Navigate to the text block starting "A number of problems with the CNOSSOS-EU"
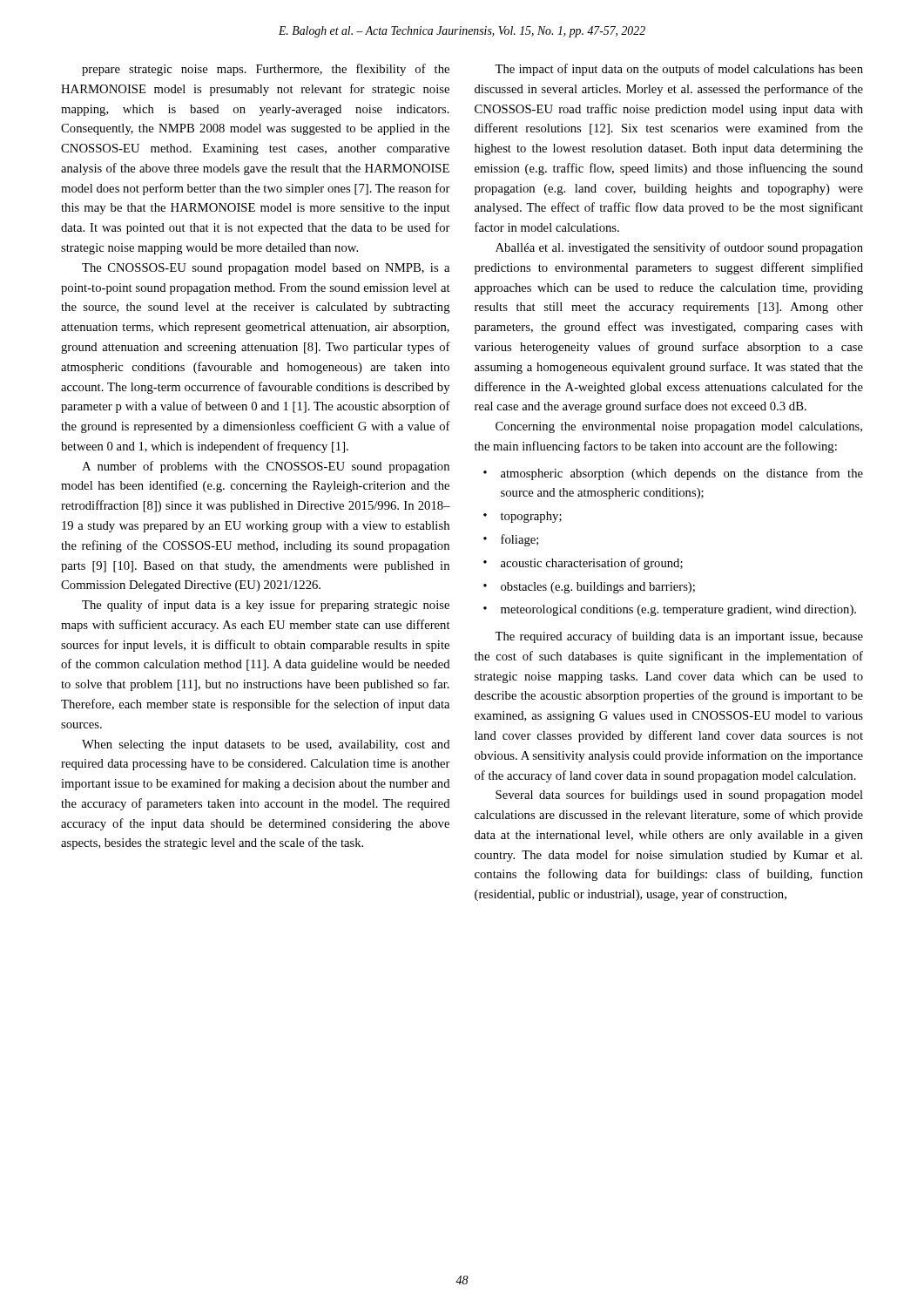Screen dimensions: 1307x924 pyautogui.click(x=255, y=526)
